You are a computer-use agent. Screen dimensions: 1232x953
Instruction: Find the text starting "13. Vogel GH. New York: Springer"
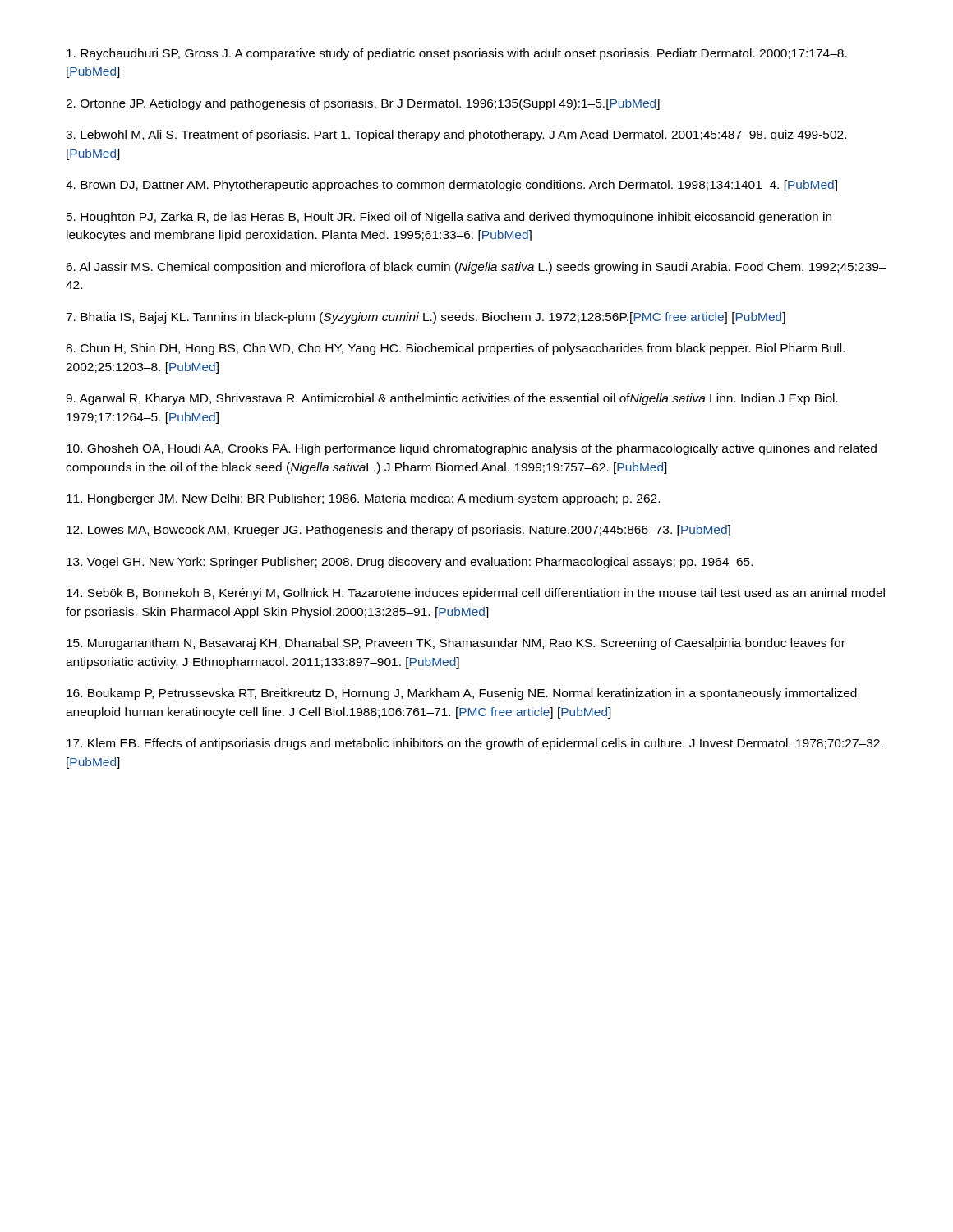(x=410, y=561)
